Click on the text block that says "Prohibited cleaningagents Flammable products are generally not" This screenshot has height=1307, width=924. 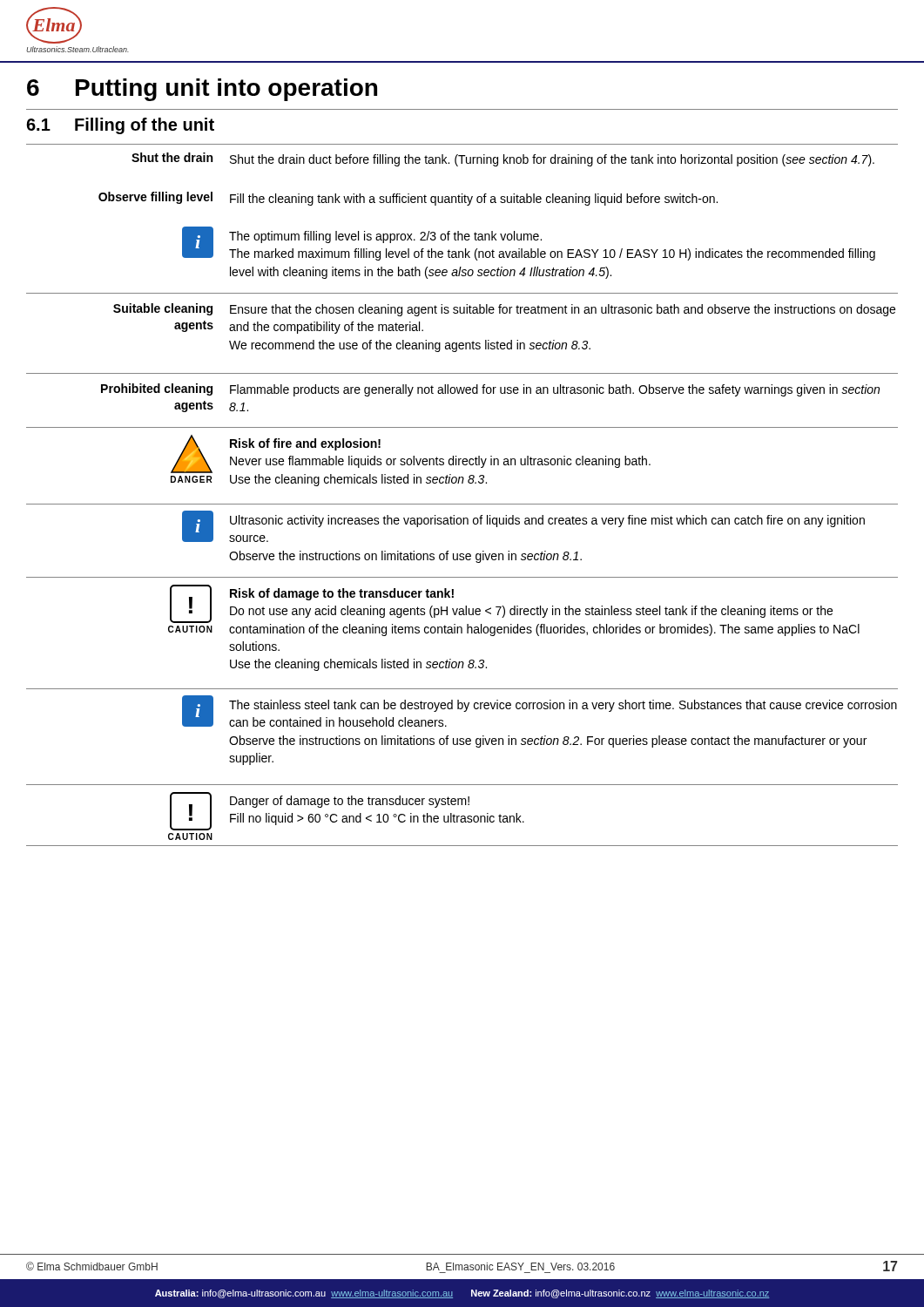pyautogui.click(x=462, y=397)
